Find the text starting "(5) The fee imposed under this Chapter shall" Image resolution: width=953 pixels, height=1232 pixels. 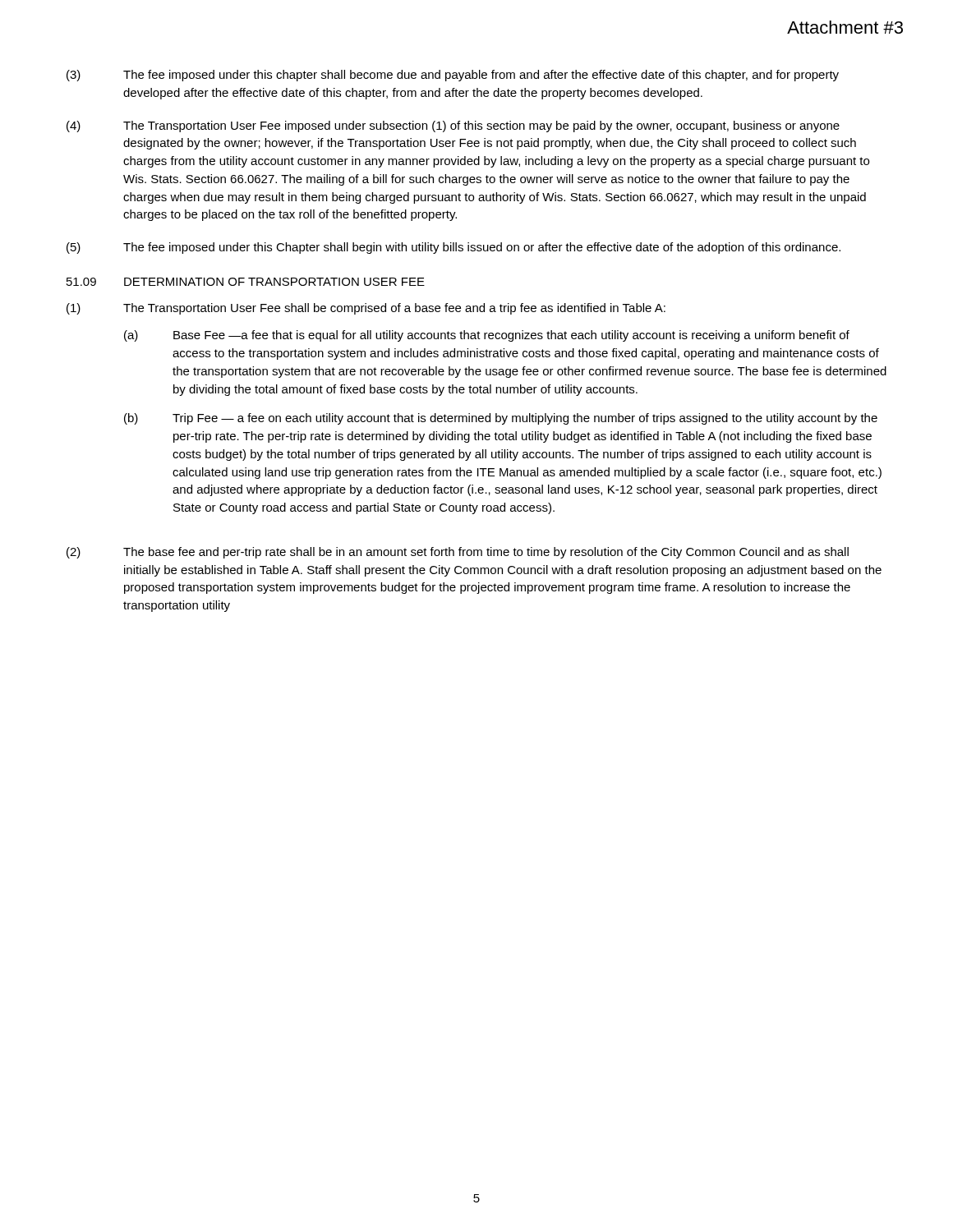[476, 247]
